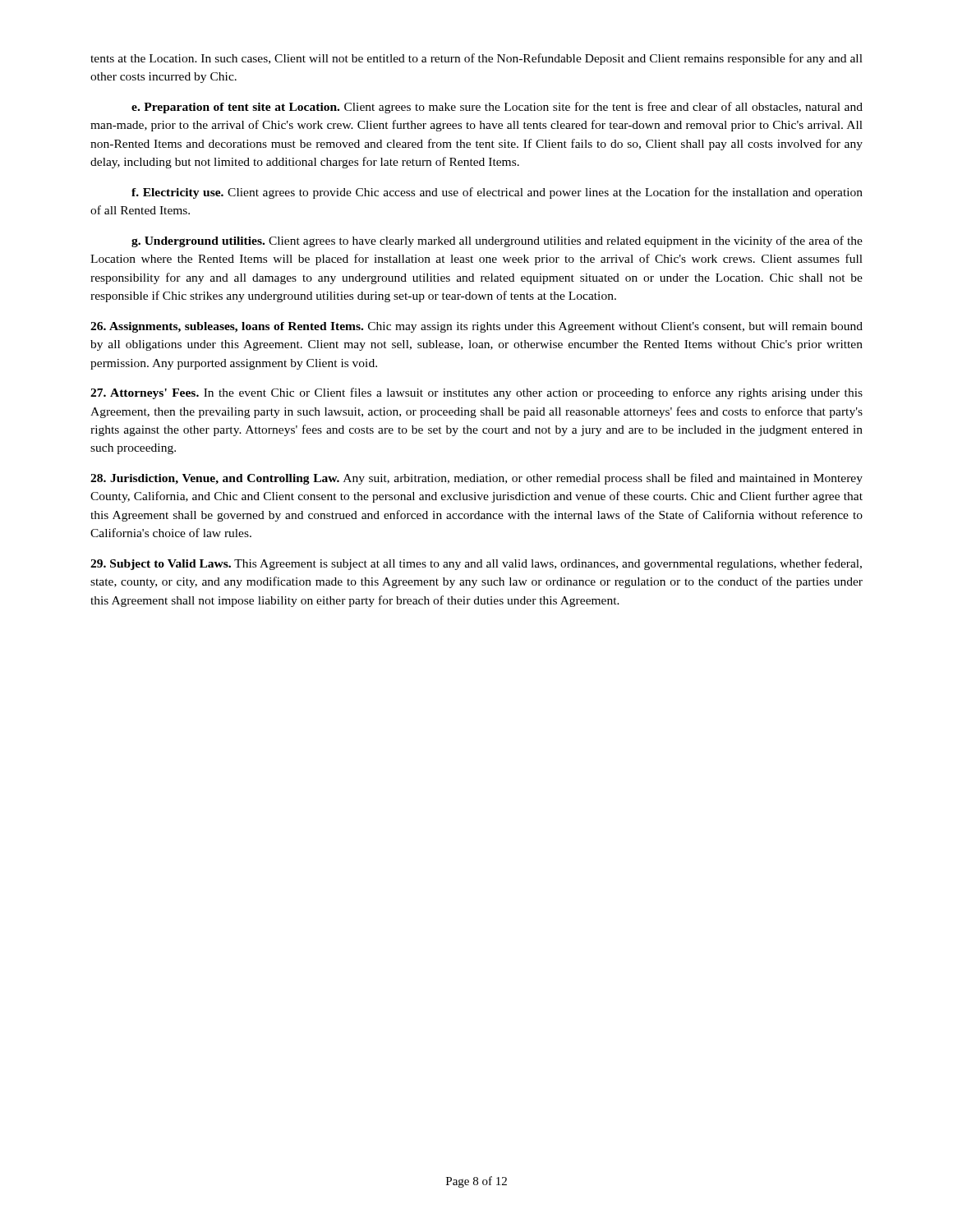Find the text block that says "f. Electricity use. Client agrees to provide Chic"
Image resolution: width=953 pixels, height=1232 pixels.
coord(476,201)
